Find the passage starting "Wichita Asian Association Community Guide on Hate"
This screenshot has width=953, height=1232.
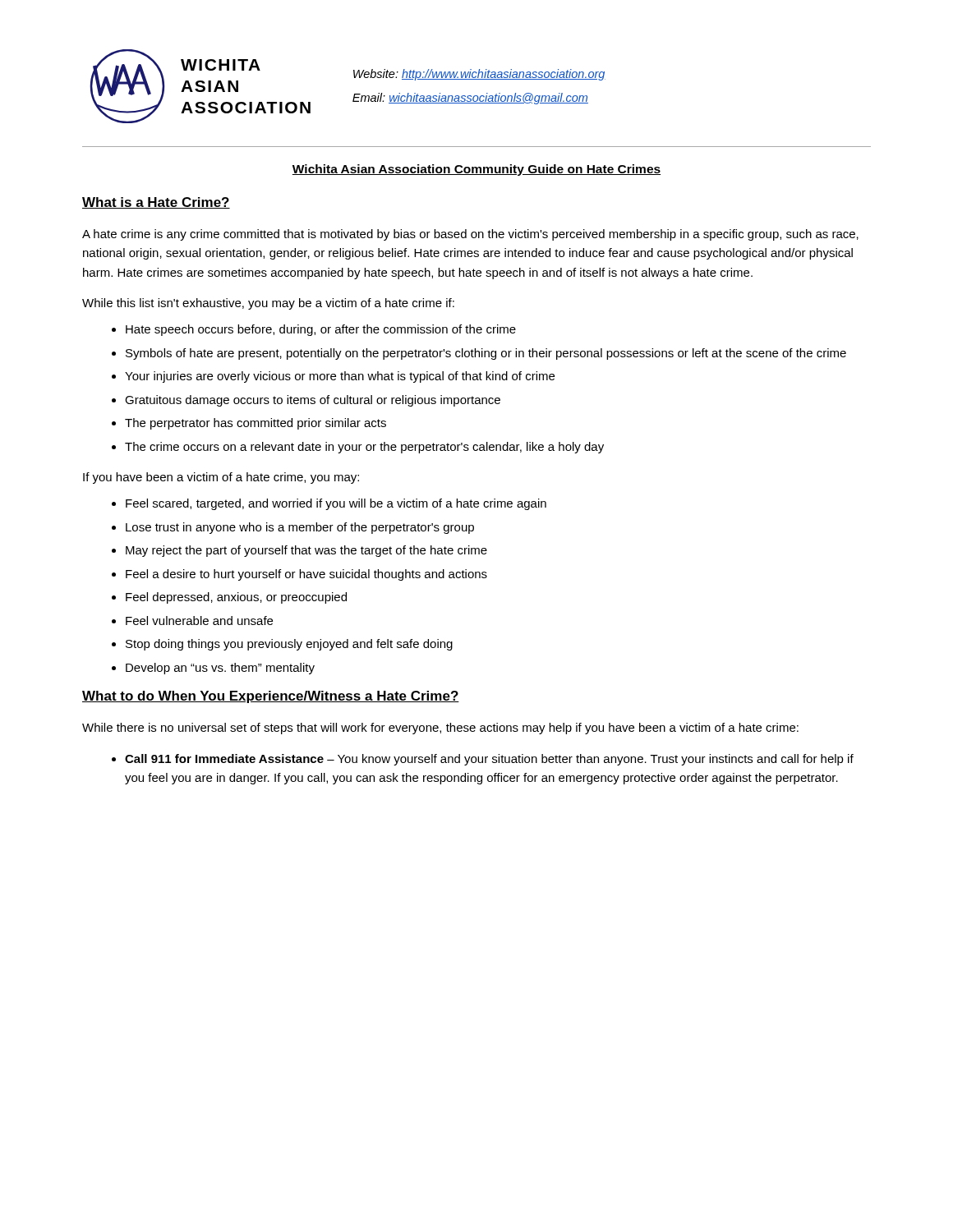pyautogui.click(x=476, y=169)
